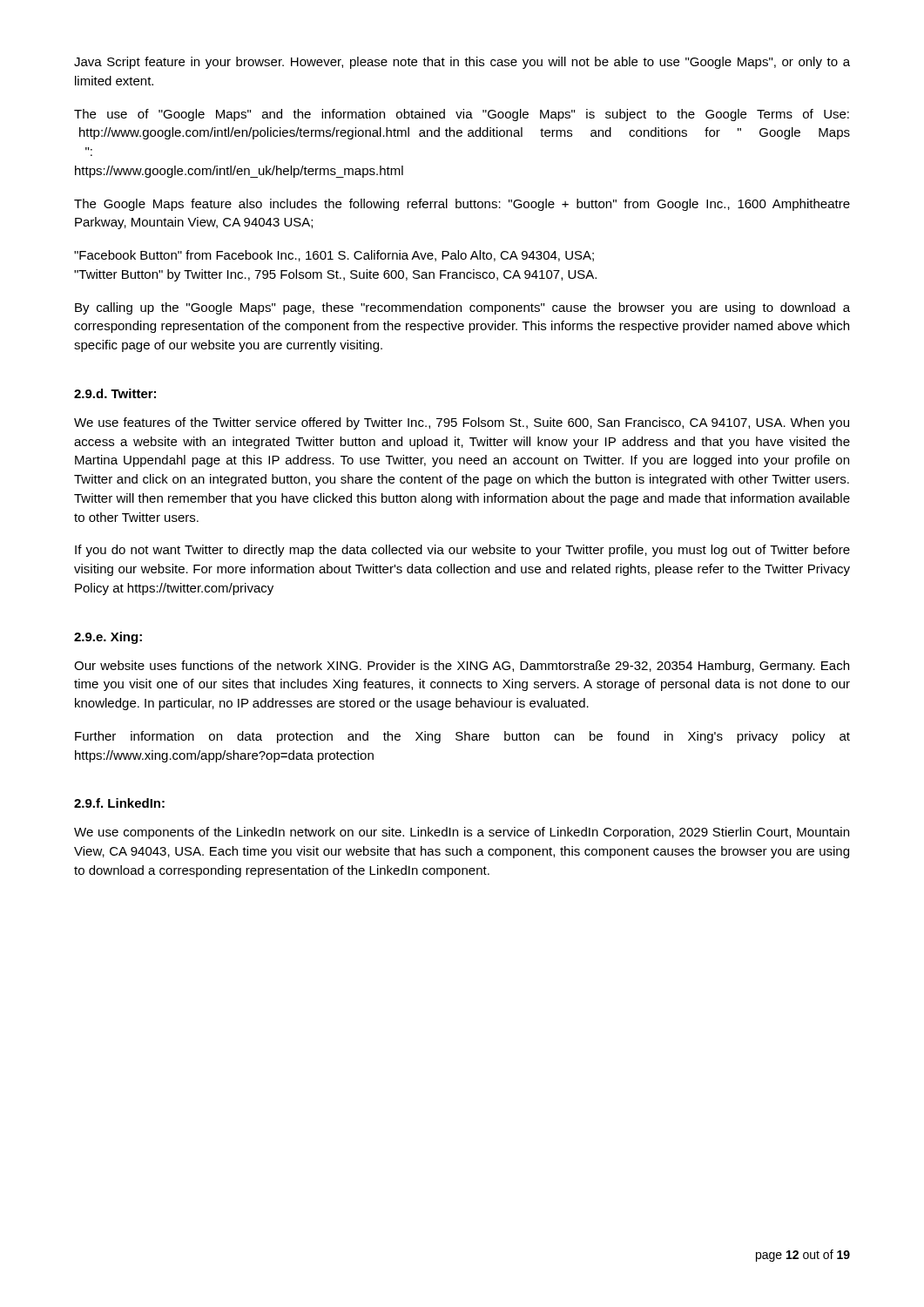This screenshot has width=924, height=1307.
Task: Click on the element starting ""Facebook Button" from Facebook Inc., 1601"
Action: [x=336, y=264]
